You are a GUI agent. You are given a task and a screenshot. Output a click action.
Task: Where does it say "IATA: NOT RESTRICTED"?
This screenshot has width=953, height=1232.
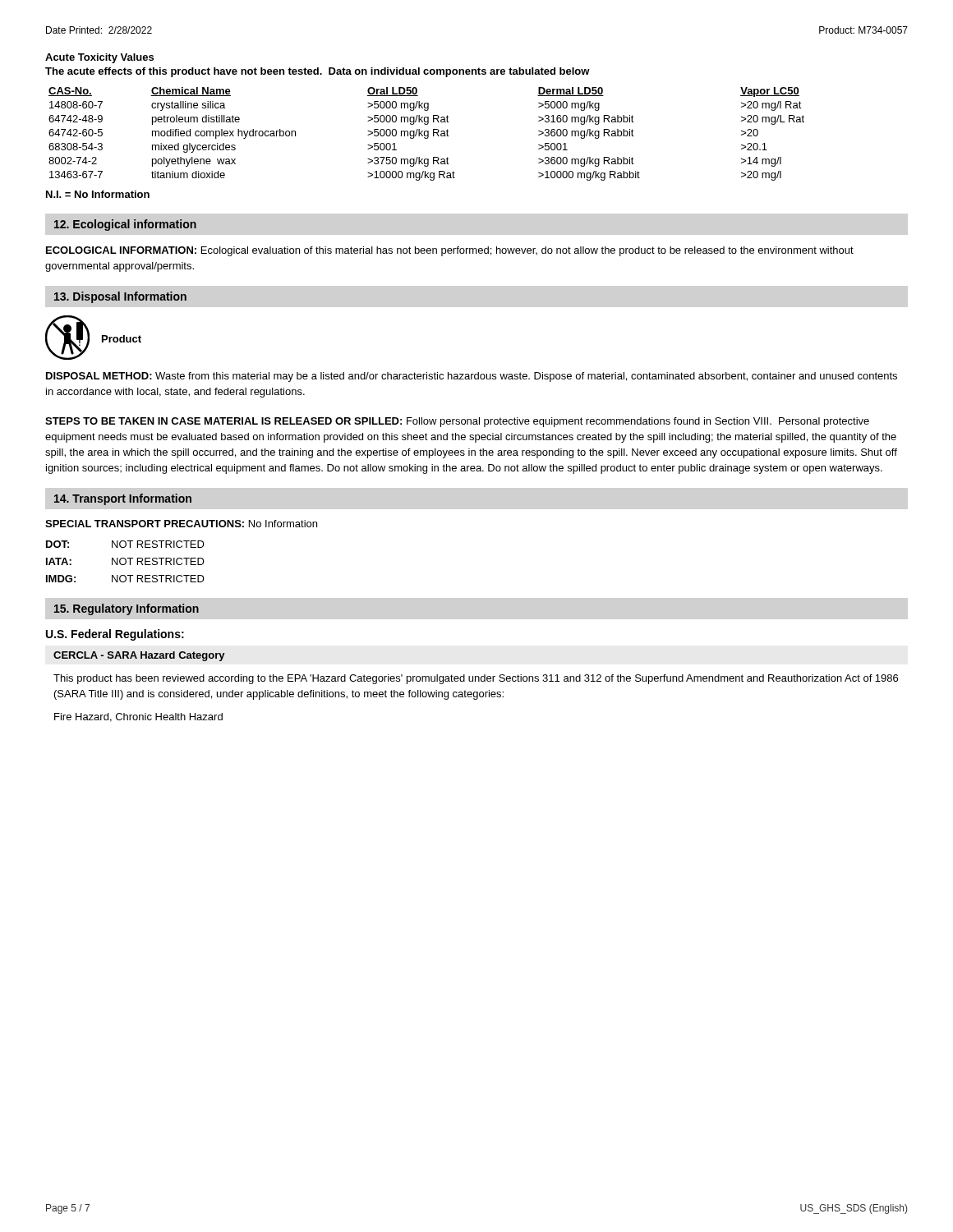(125, 561)
